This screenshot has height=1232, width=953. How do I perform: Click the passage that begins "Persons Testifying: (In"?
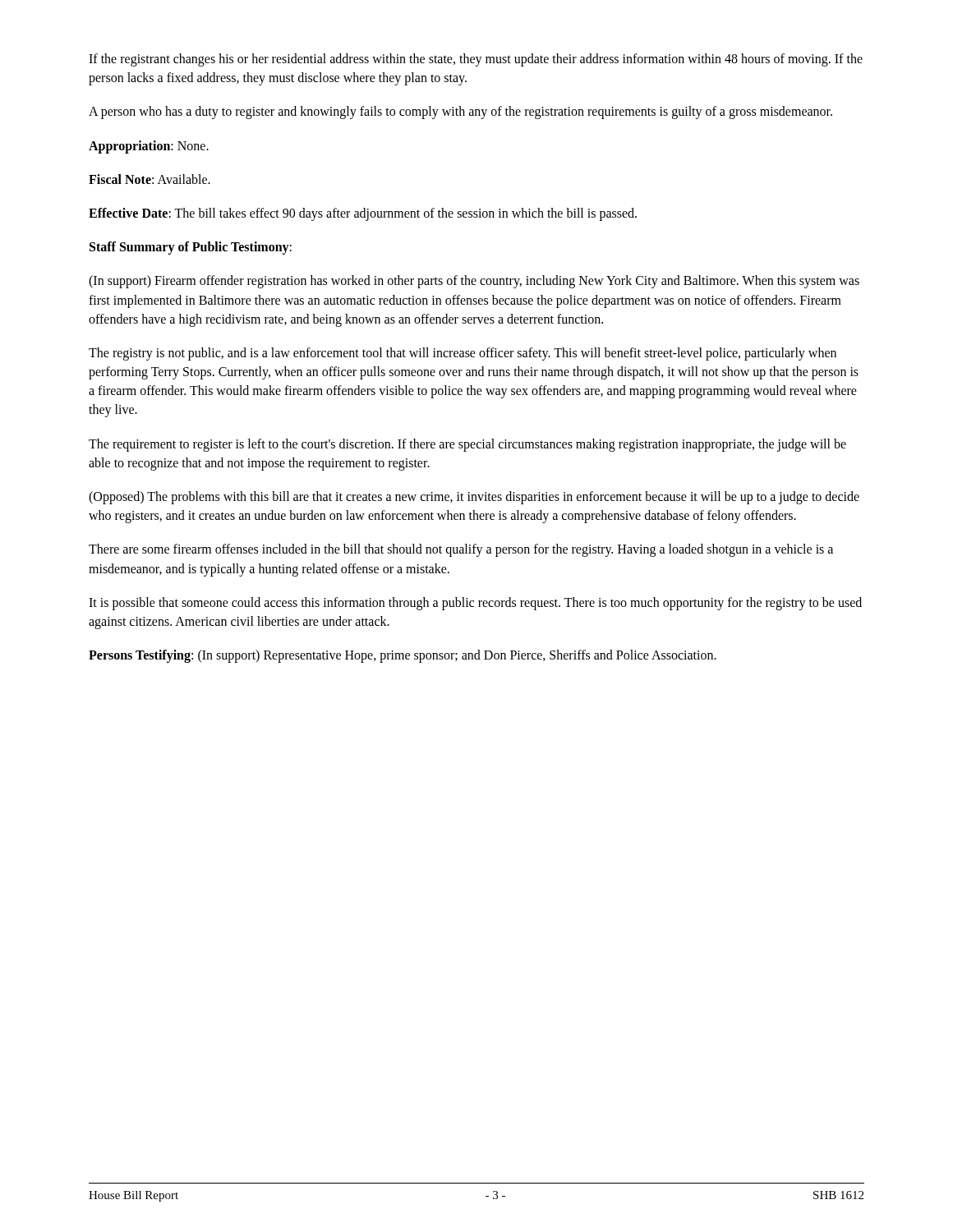coord(403,655)
